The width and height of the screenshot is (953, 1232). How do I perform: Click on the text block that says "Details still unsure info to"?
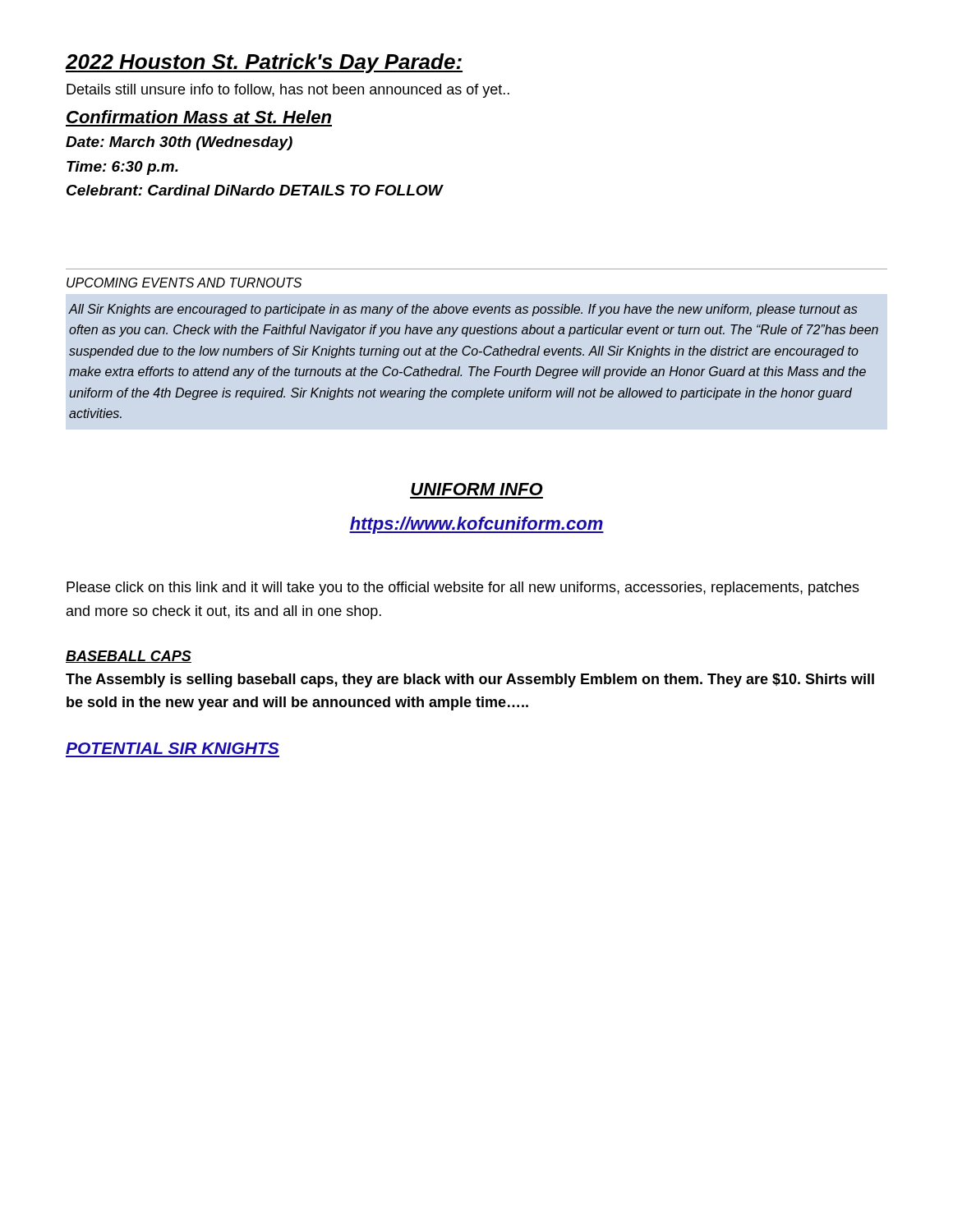pos(288,90)
